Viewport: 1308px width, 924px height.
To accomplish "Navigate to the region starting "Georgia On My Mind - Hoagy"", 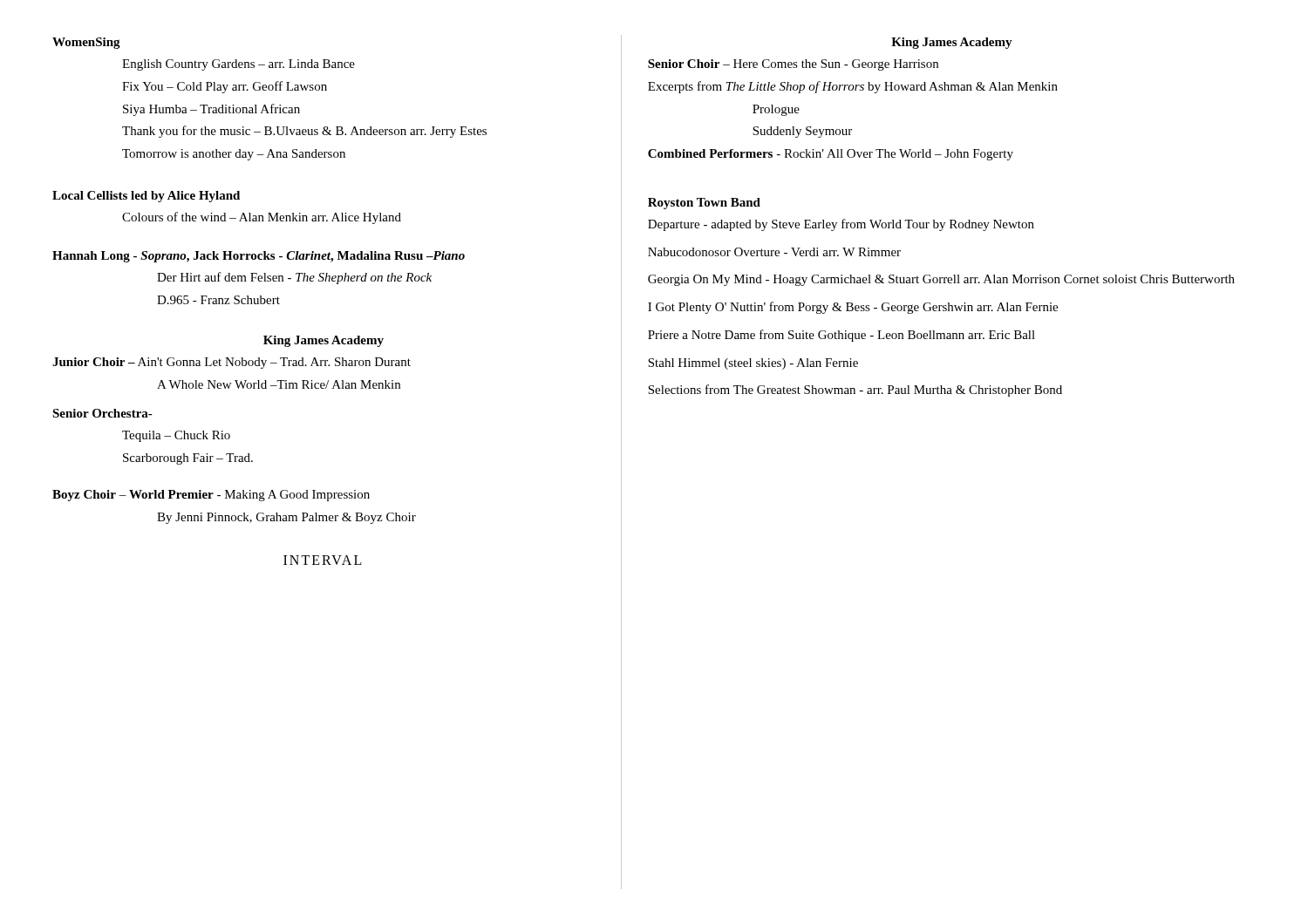I will (941, 279).
